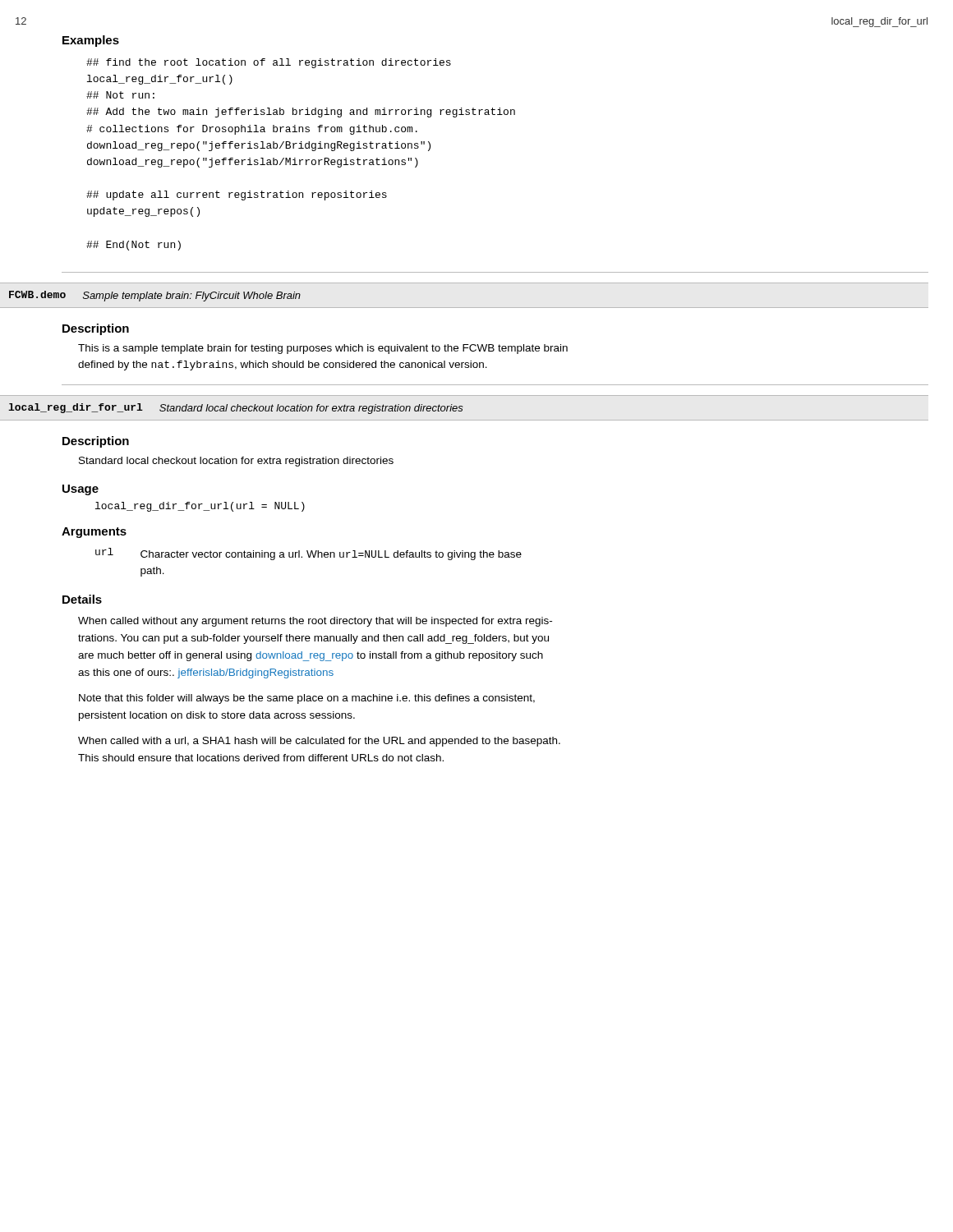The image size is (953, 1232).
Task: Locate the block of text that opens with "This is a sample template brain"
Action: 323,356
